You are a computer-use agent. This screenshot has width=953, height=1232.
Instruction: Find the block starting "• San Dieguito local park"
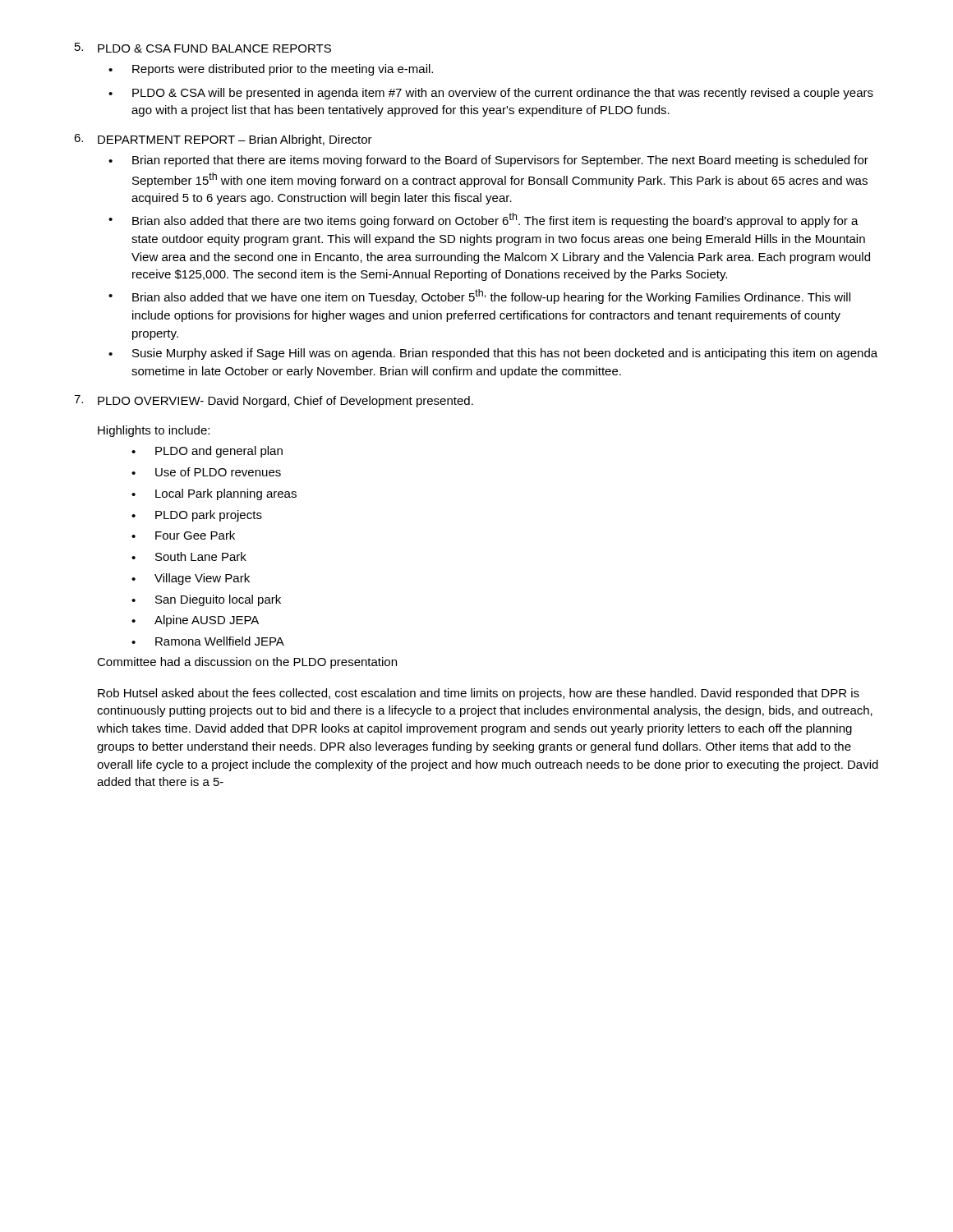(206, 600)
